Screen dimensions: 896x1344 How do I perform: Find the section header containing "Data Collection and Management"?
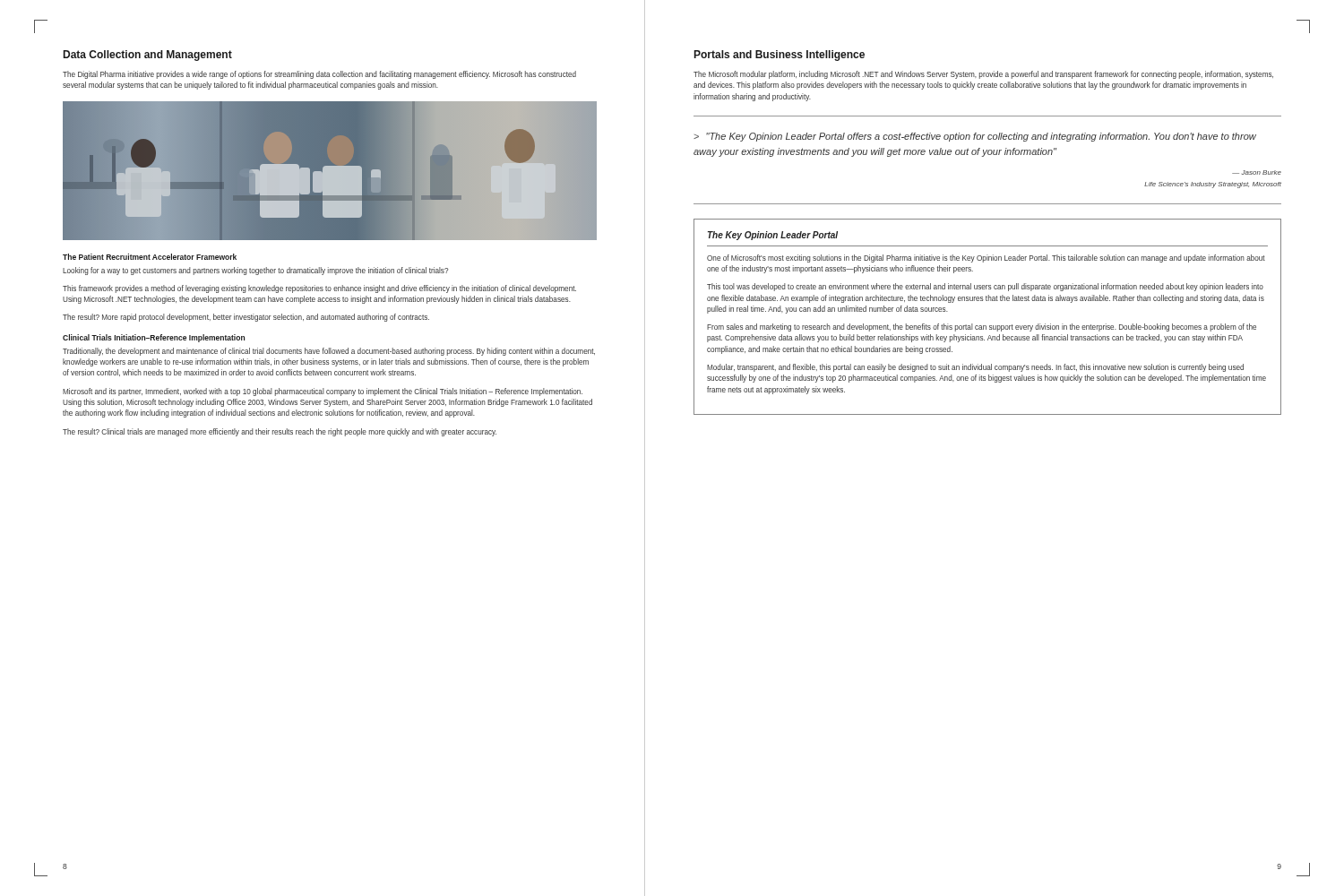(148, 56)
